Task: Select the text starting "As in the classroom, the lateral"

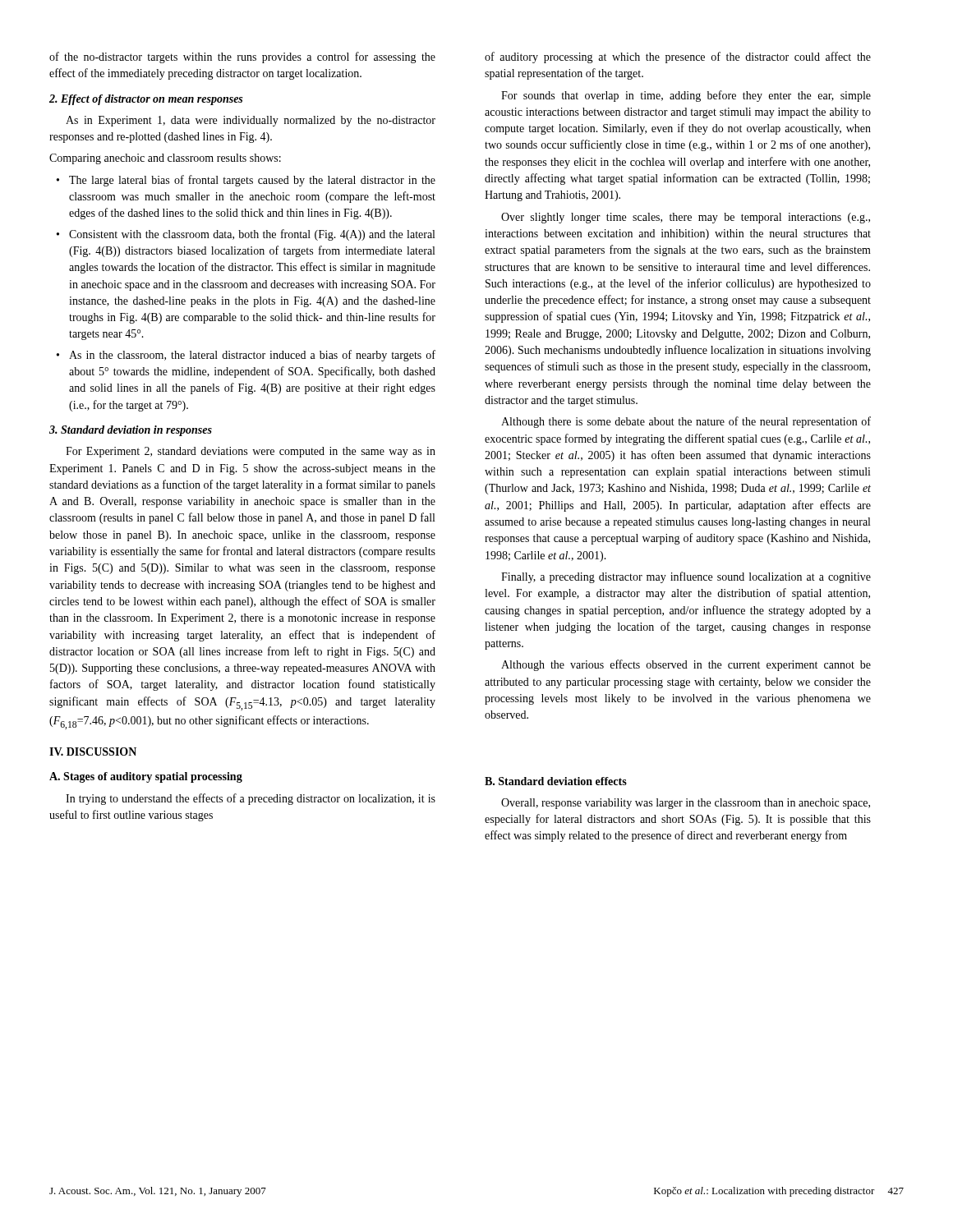Action: (x=252, y=380)
